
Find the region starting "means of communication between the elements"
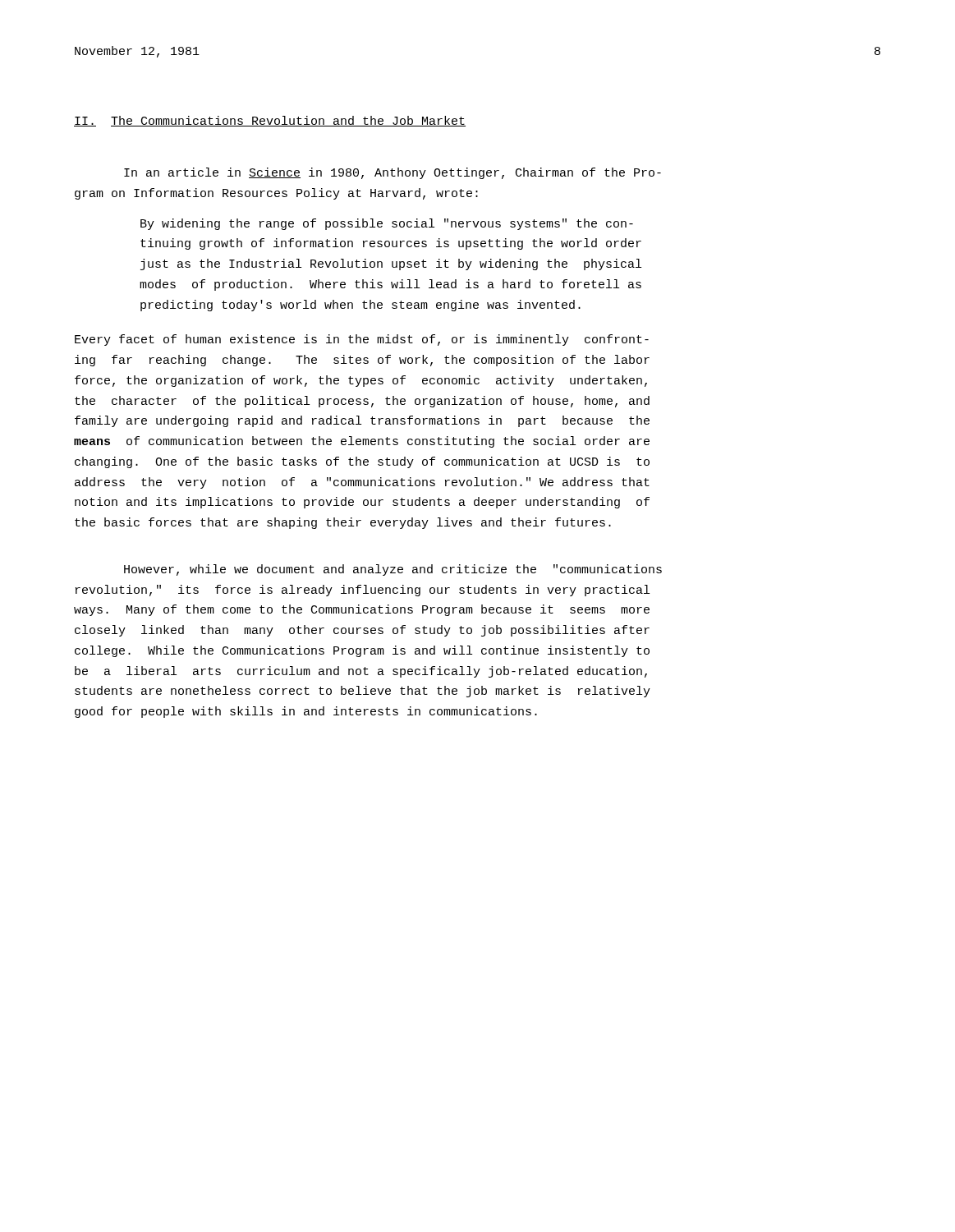click(362, 442)
